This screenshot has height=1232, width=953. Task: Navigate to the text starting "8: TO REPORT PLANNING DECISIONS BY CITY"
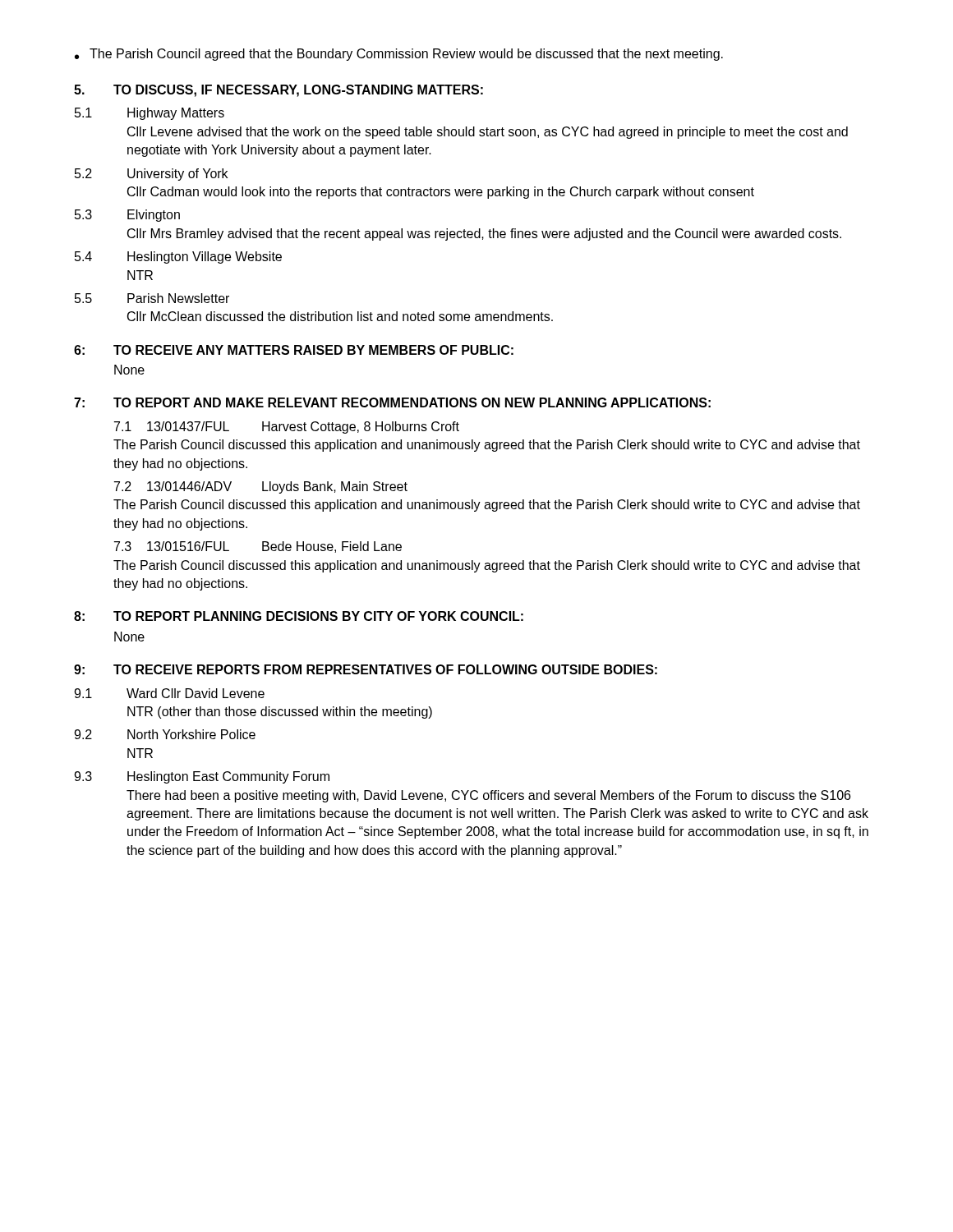(x=299, y=617)
